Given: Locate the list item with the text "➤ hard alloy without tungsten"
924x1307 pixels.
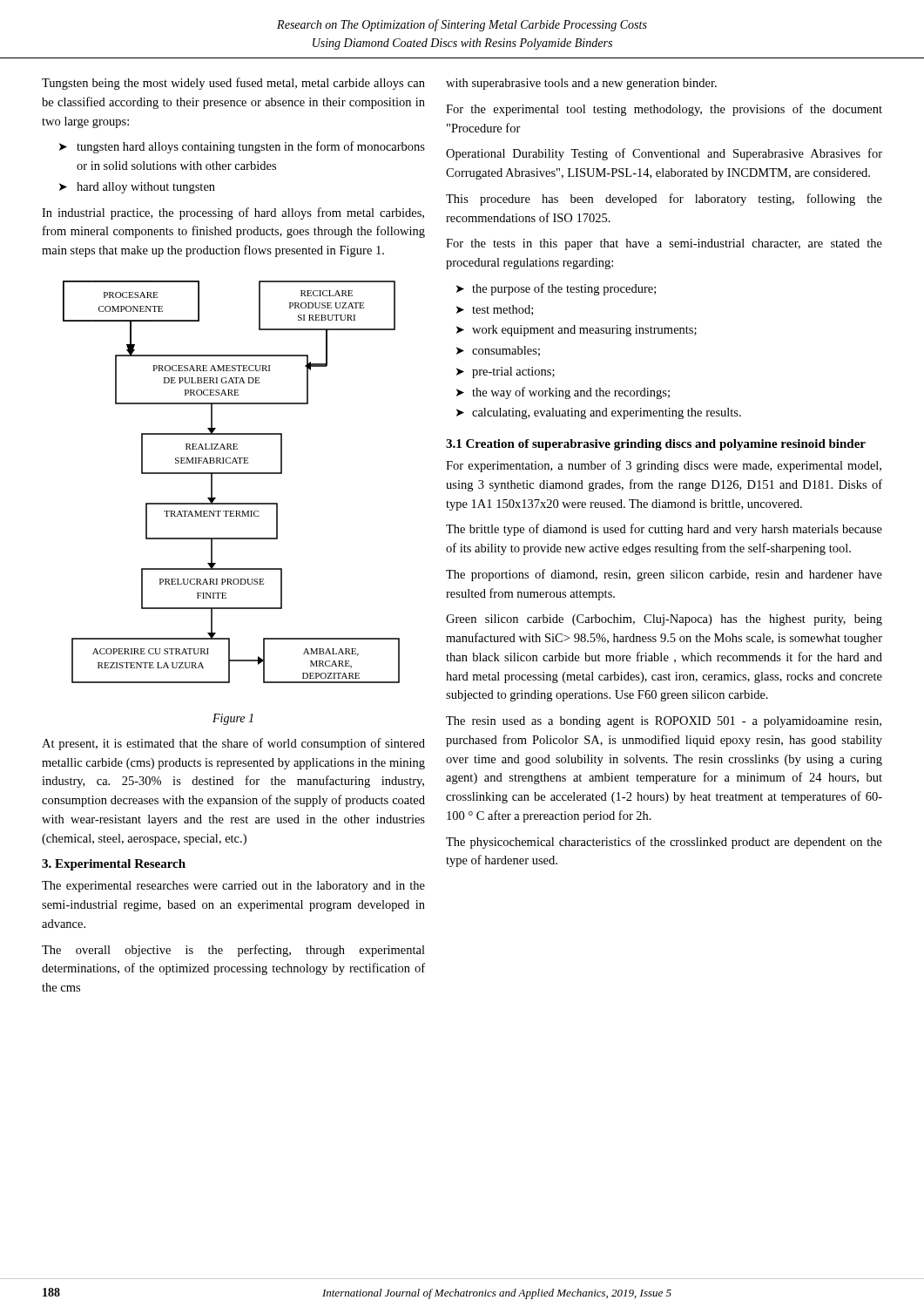Looking at the screenshot, I should (137, 188).
